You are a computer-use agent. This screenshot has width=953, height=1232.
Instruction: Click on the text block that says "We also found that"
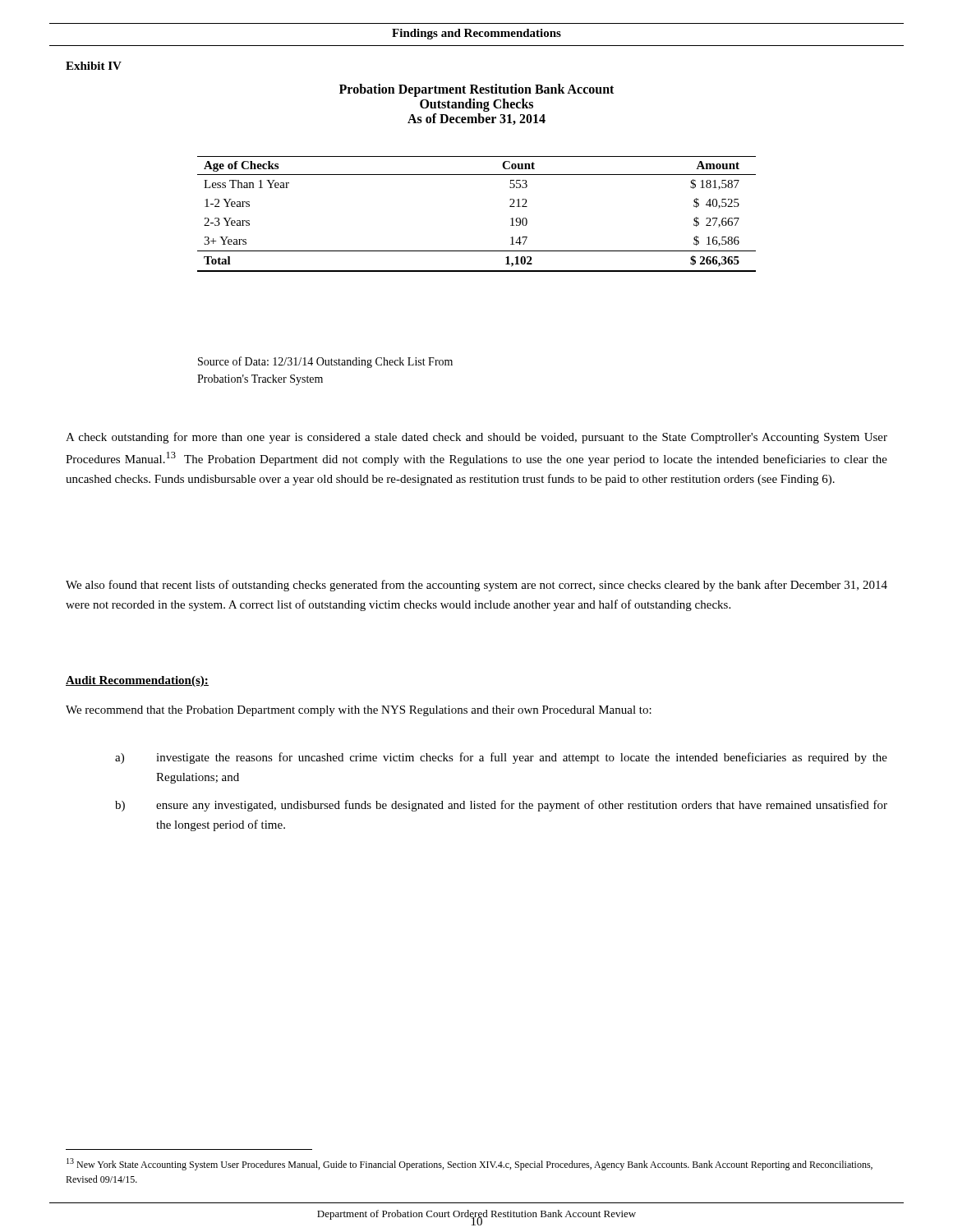point(476,595)
